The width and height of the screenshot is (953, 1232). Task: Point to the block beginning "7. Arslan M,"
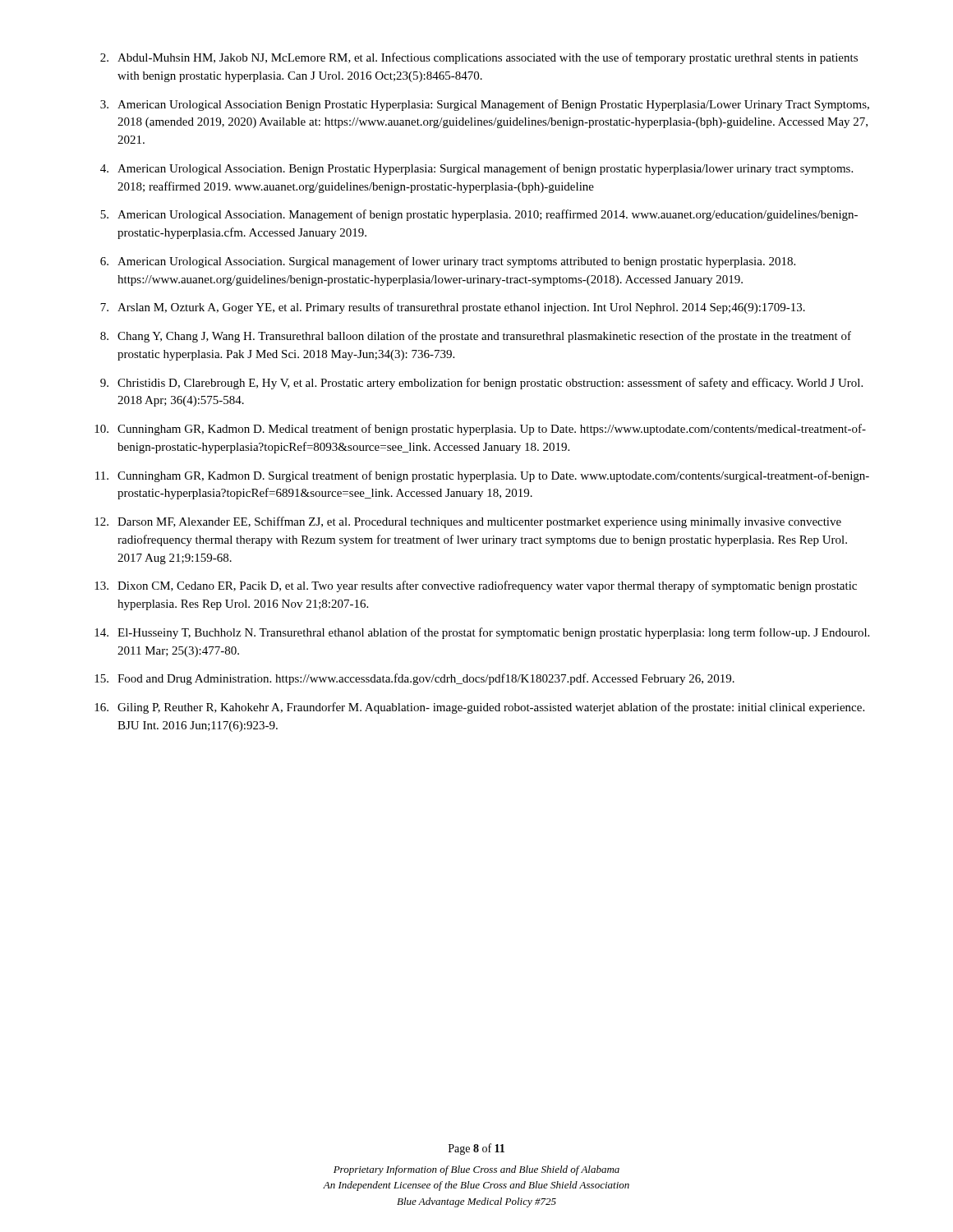coord(476,308)
